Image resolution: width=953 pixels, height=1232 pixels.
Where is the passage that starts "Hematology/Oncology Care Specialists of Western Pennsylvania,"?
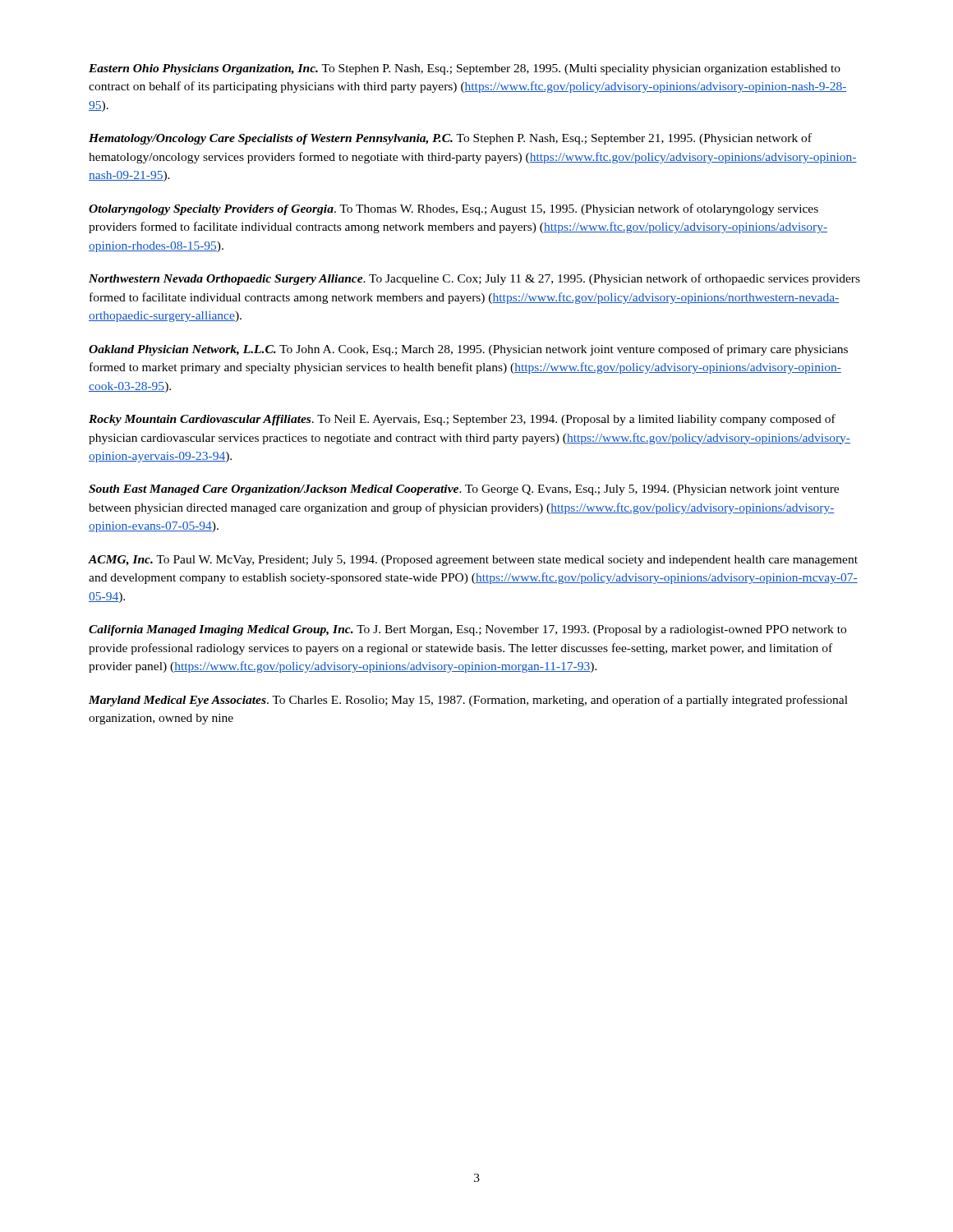click(473, 156)
